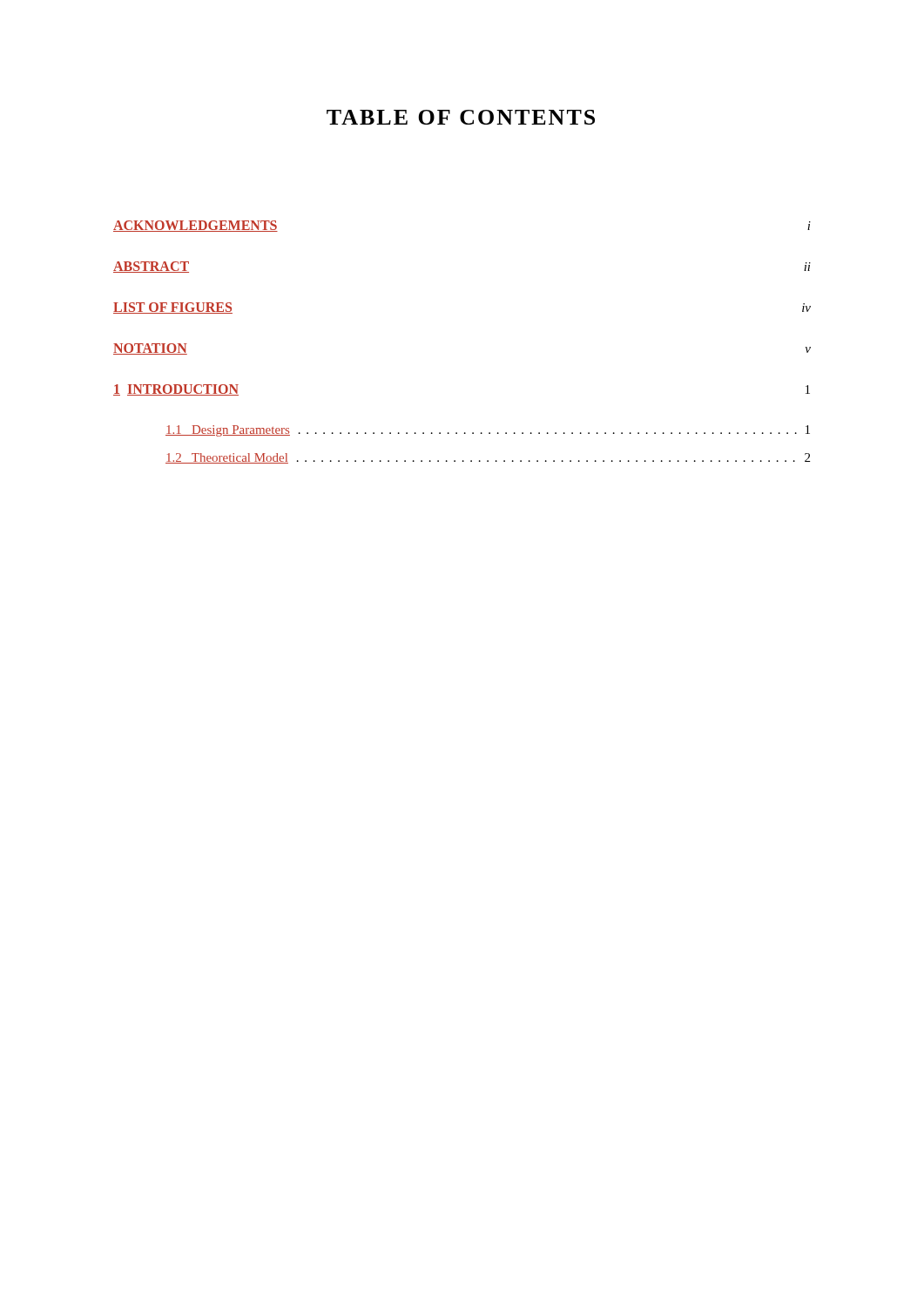Find the list item that reads "1 INTRODUCTION 1"
The image size is (924, 1307).
182,390
